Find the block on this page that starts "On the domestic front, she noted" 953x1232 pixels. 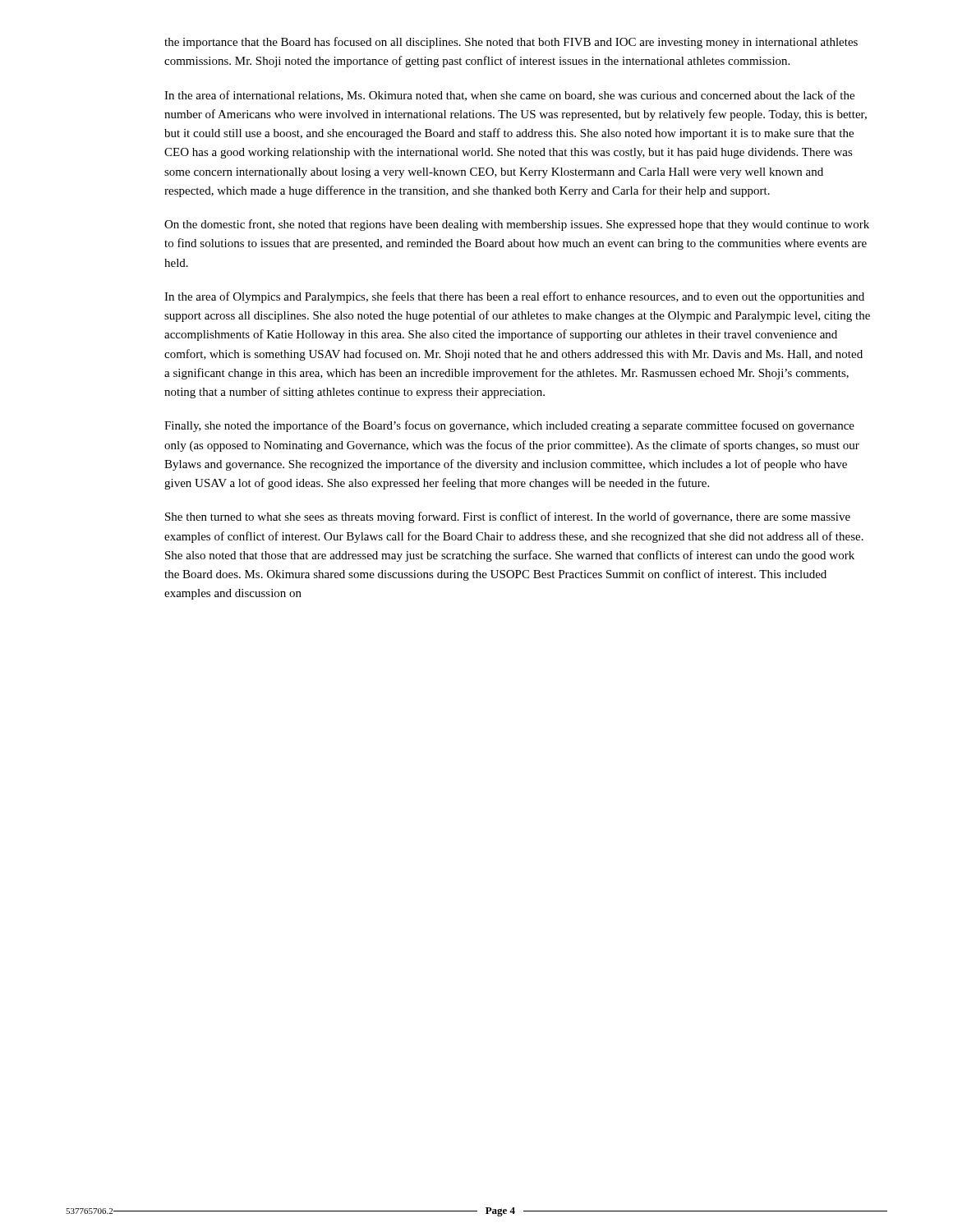517,243
